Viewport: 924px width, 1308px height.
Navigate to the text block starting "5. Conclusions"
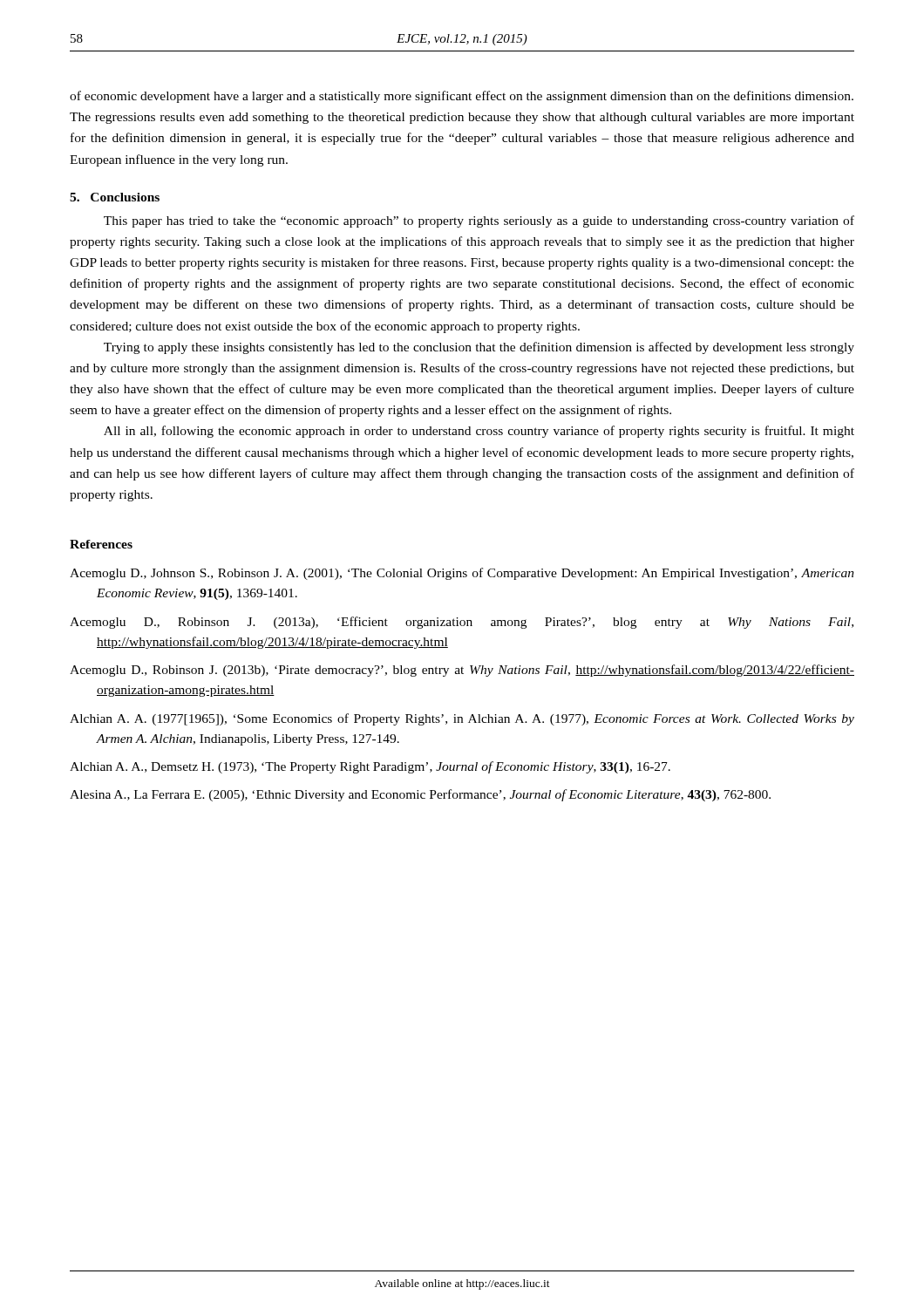[115, 196]
